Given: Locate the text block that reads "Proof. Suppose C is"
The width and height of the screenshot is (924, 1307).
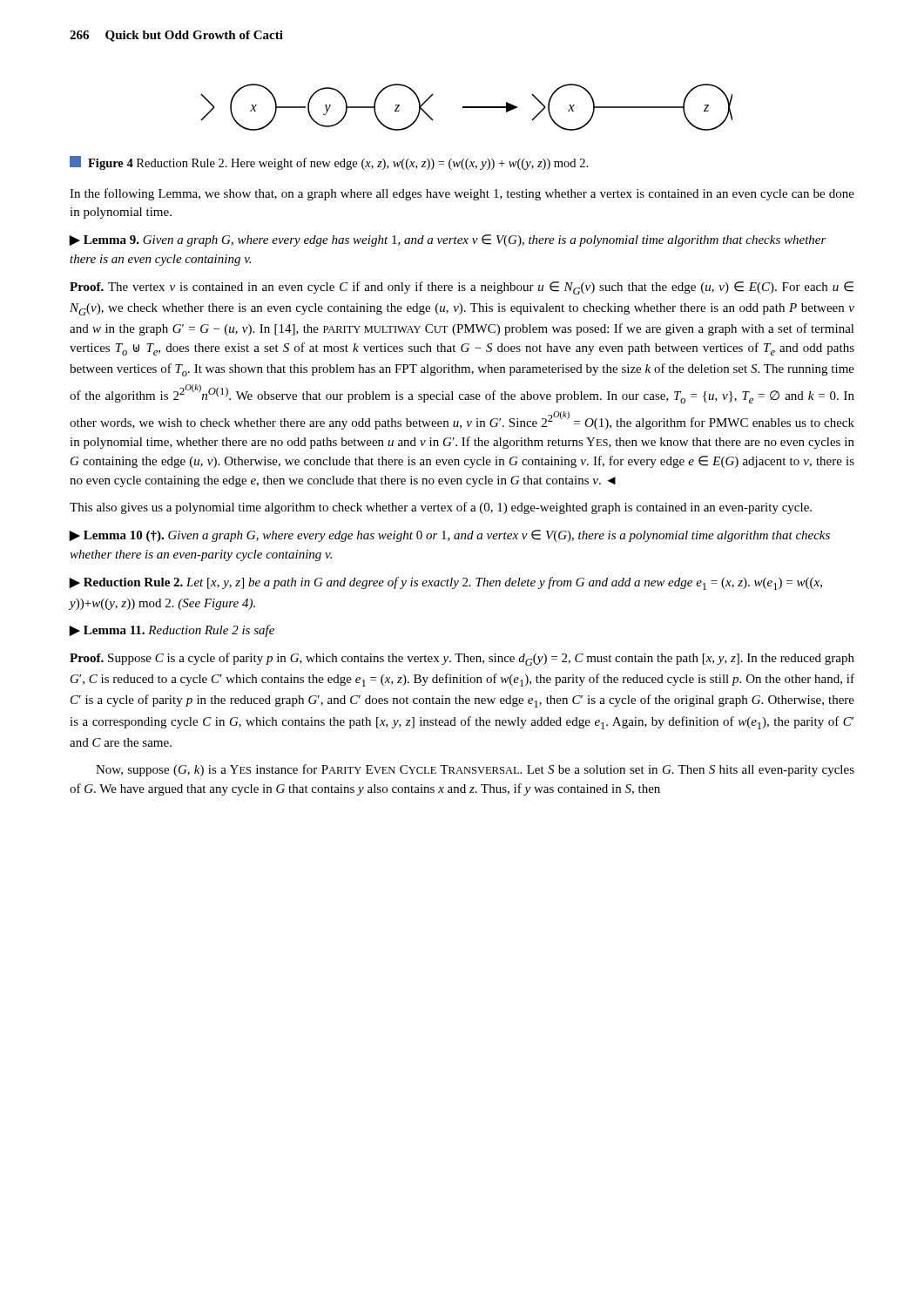Looking at the screenshot, I should click(x=462, y=700).
